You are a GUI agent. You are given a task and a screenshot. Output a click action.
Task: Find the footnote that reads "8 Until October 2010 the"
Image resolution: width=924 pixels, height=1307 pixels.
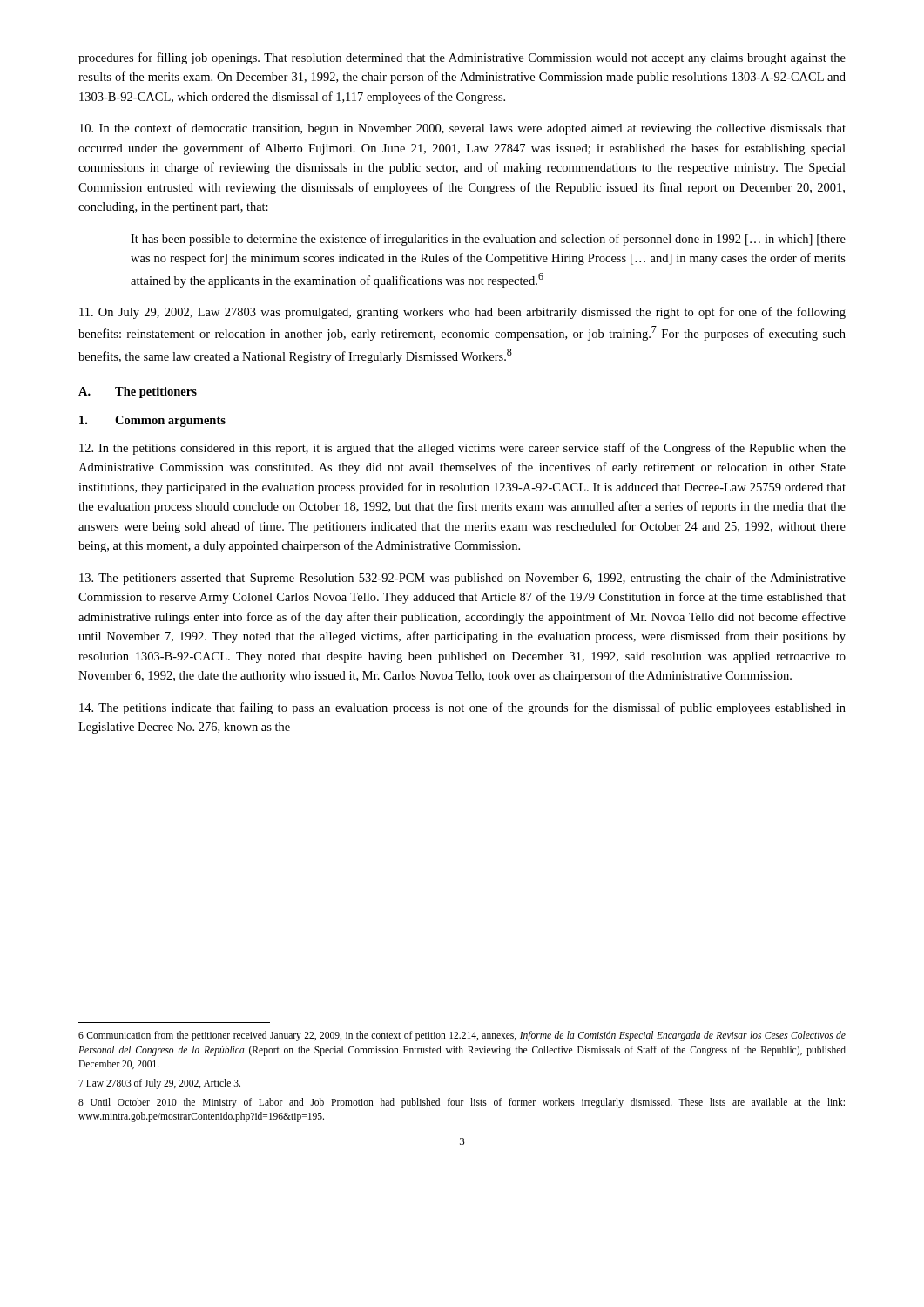tap(462, 1109)
